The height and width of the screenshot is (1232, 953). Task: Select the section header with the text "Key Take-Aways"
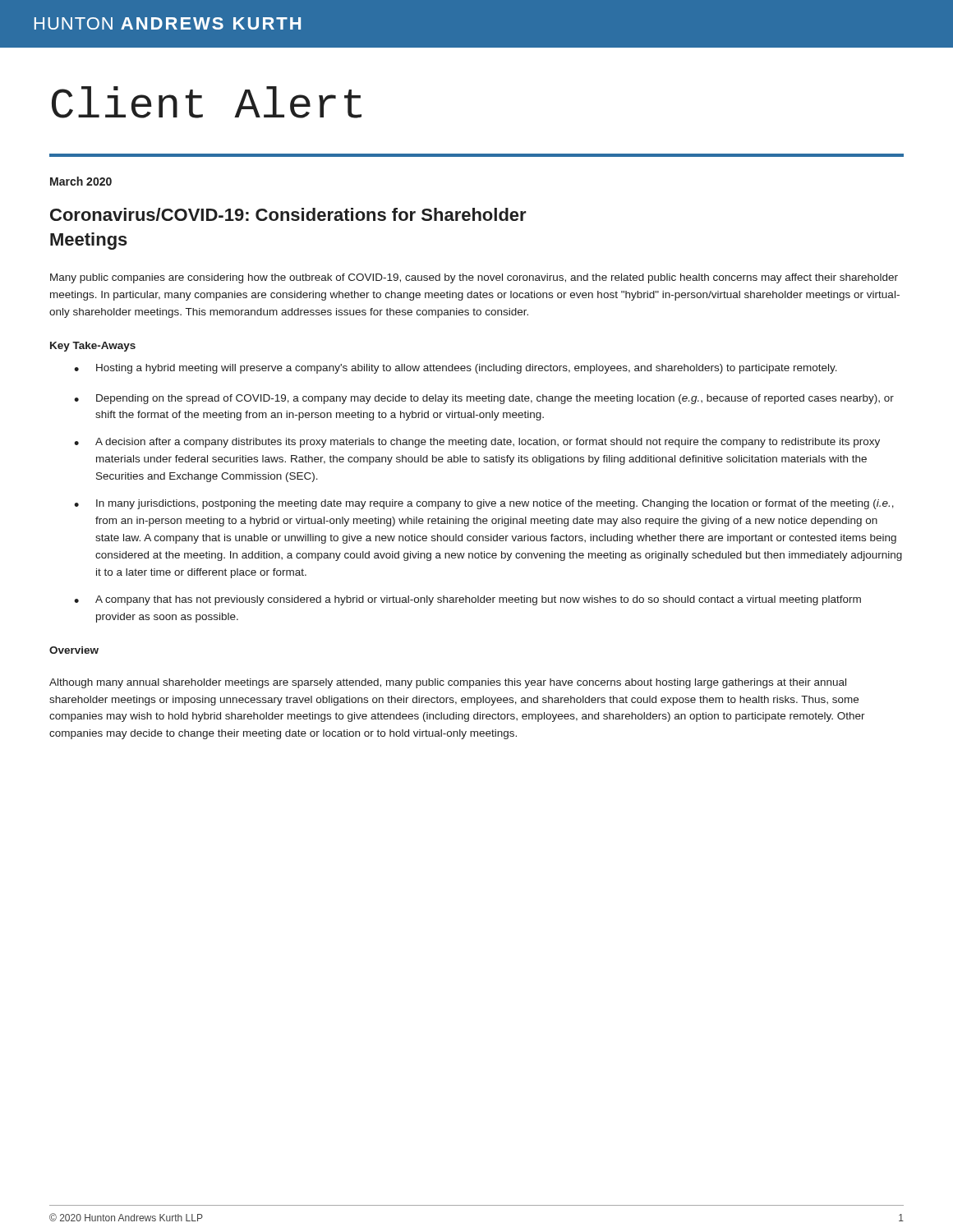coord(93,345)
